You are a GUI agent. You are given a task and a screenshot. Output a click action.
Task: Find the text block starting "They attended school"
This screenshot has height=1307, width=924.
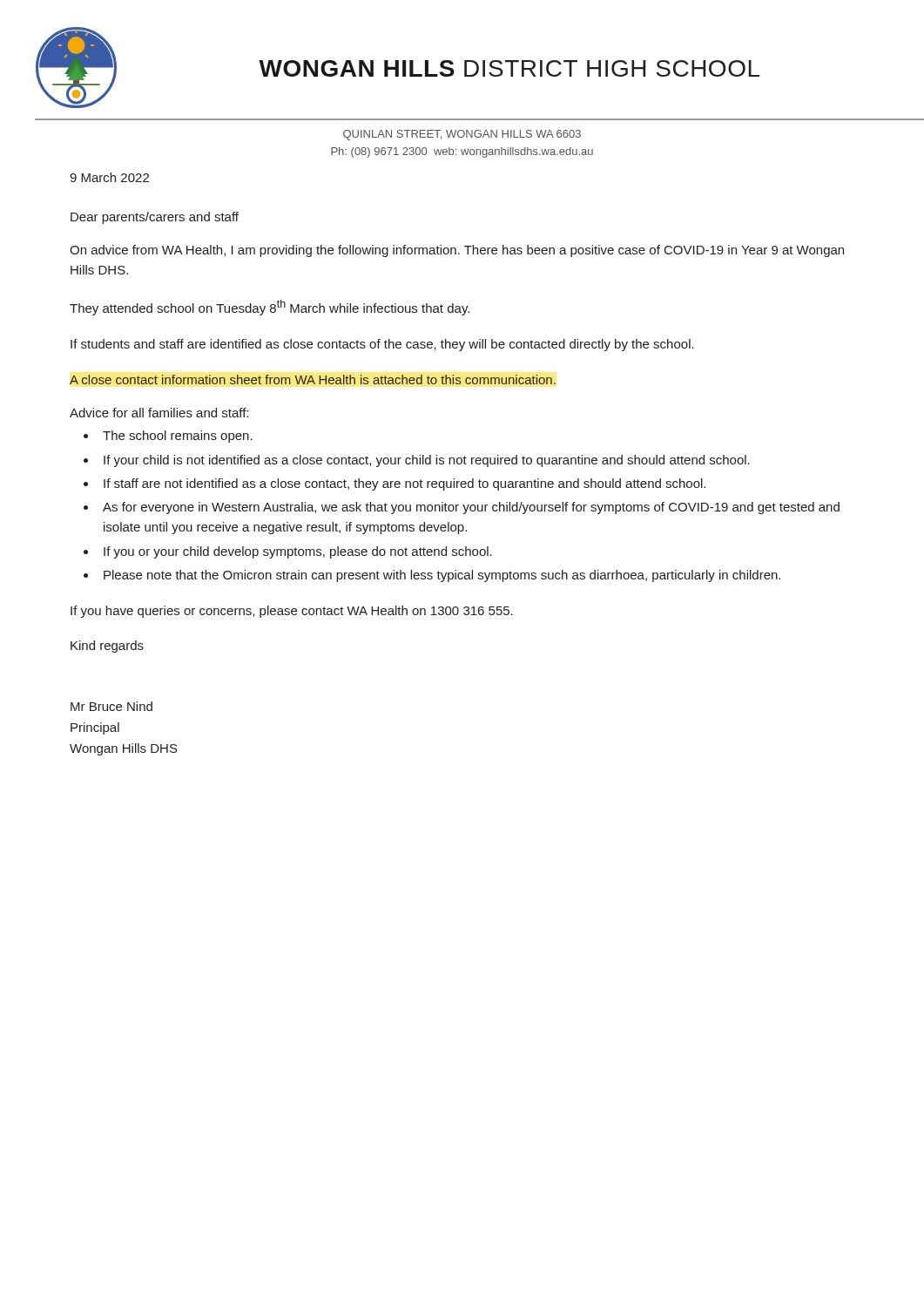tap(270, 306)
